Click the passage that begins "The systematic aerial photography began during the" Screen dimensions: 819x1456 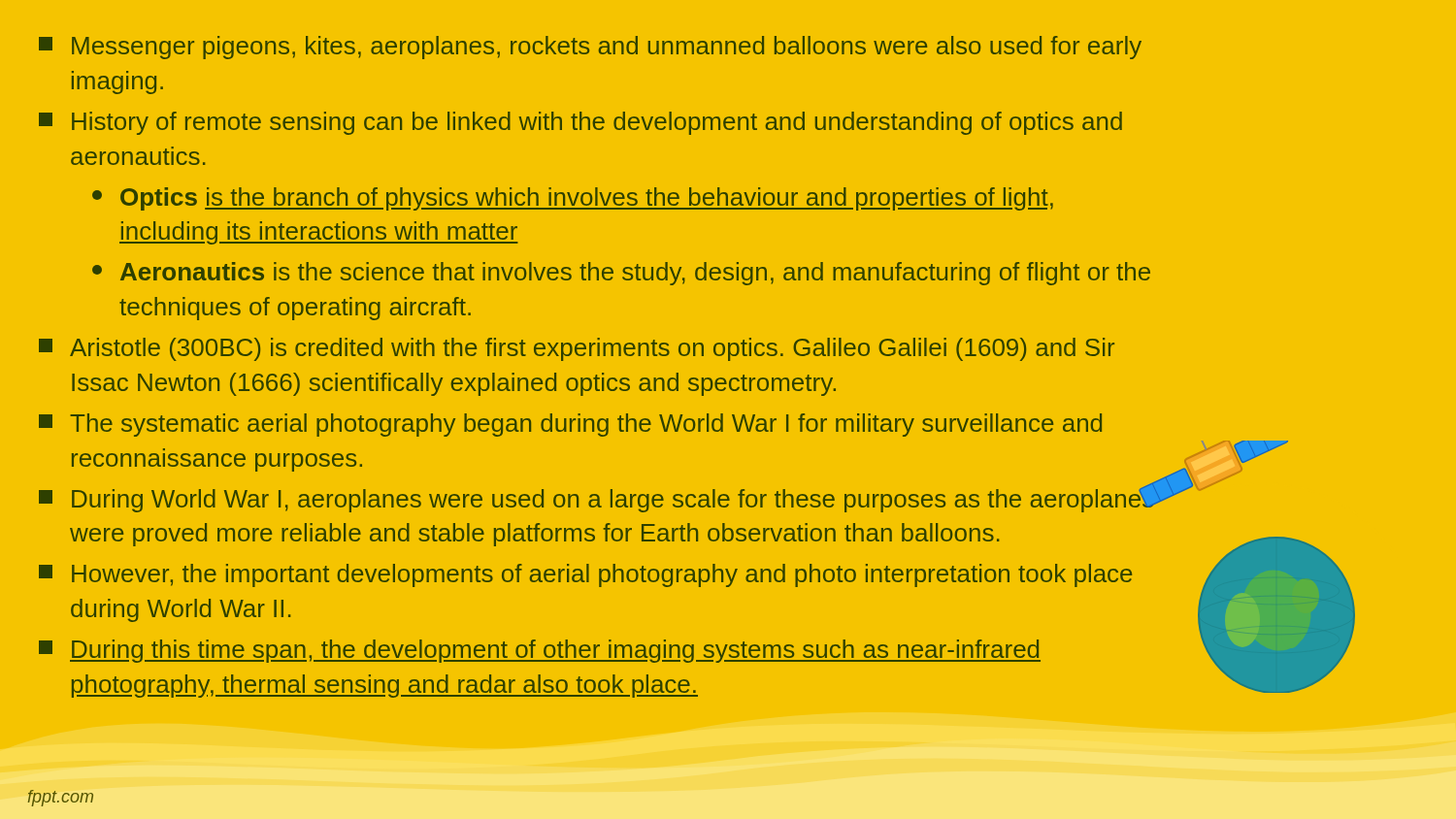click(x=597, y=441)
